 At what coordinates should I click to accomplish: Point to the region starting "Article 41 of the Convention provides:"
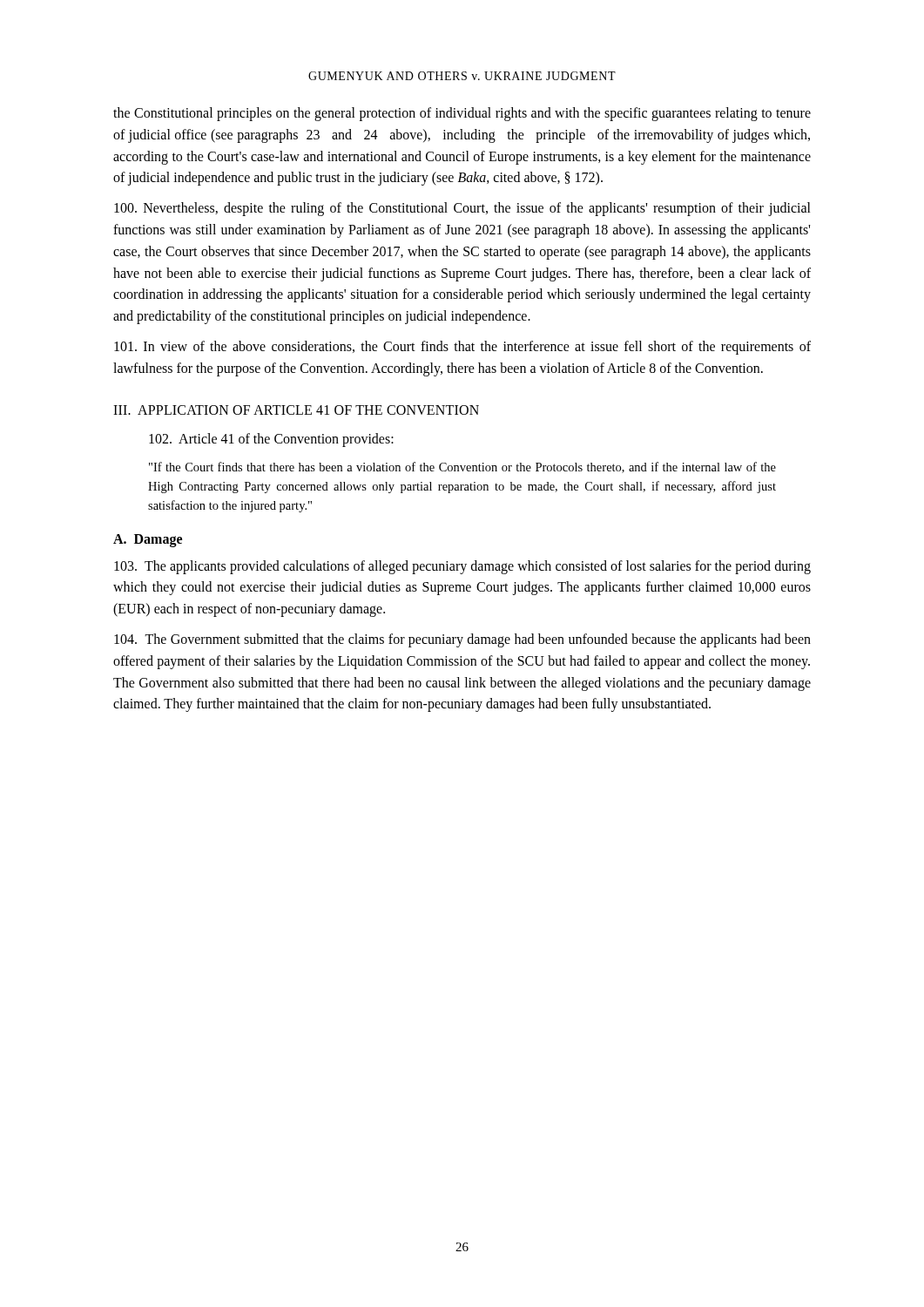click(x=271, y=440)
